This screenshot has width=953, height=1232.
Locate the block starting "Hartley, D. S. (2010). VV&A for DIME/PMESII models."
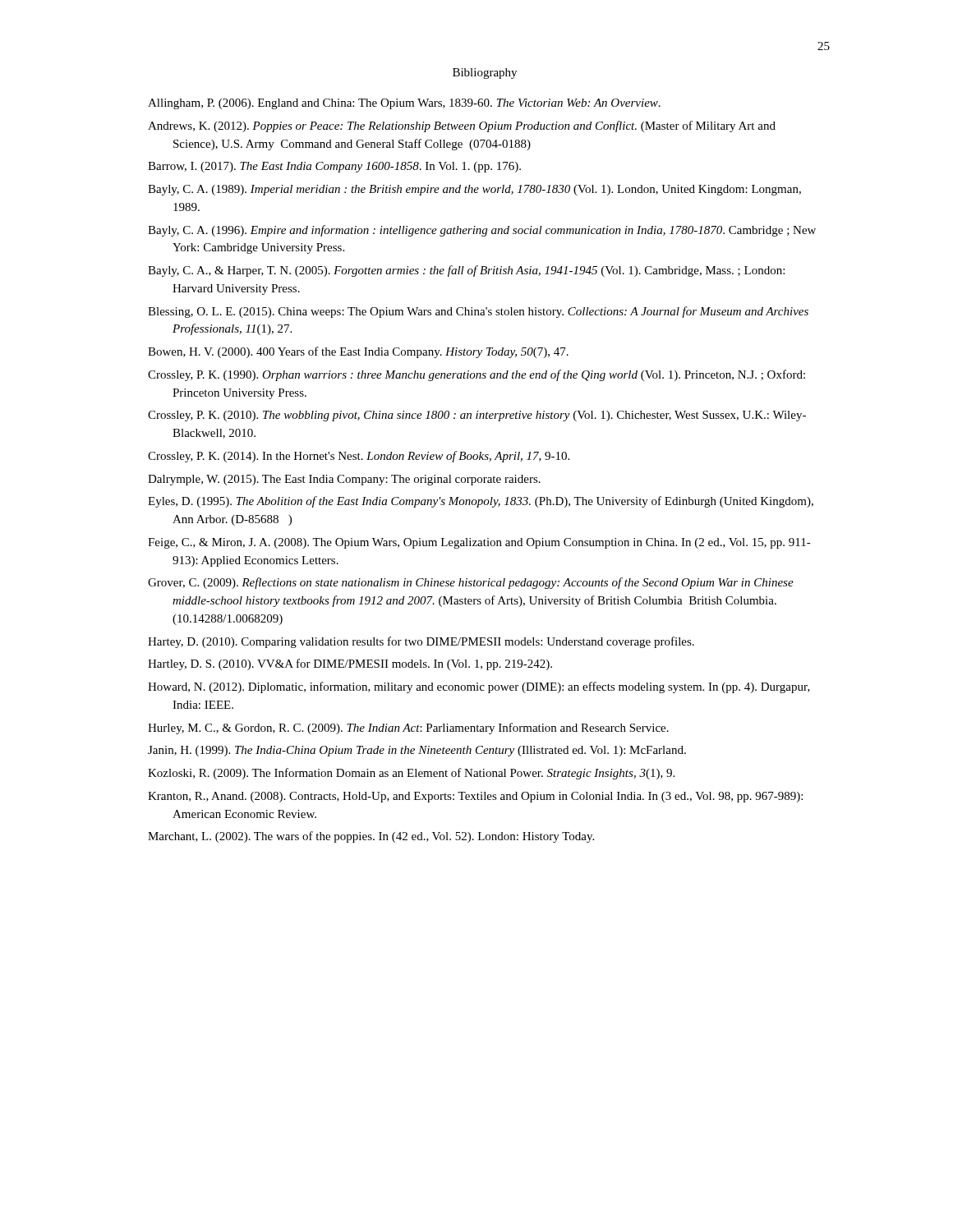click(350, 664)
